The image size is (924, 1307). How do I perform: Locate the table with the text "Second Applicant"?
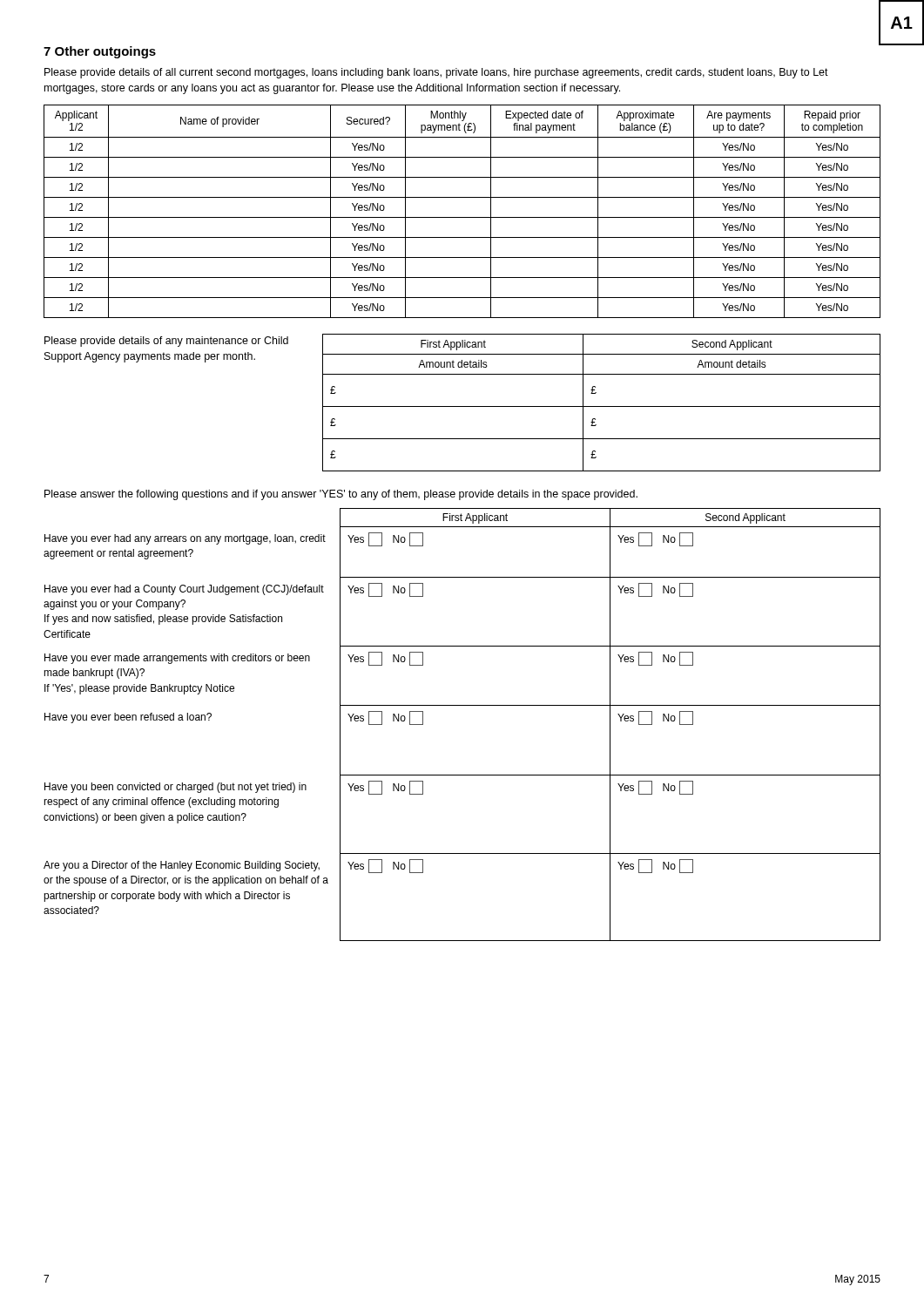click(601, 403)
